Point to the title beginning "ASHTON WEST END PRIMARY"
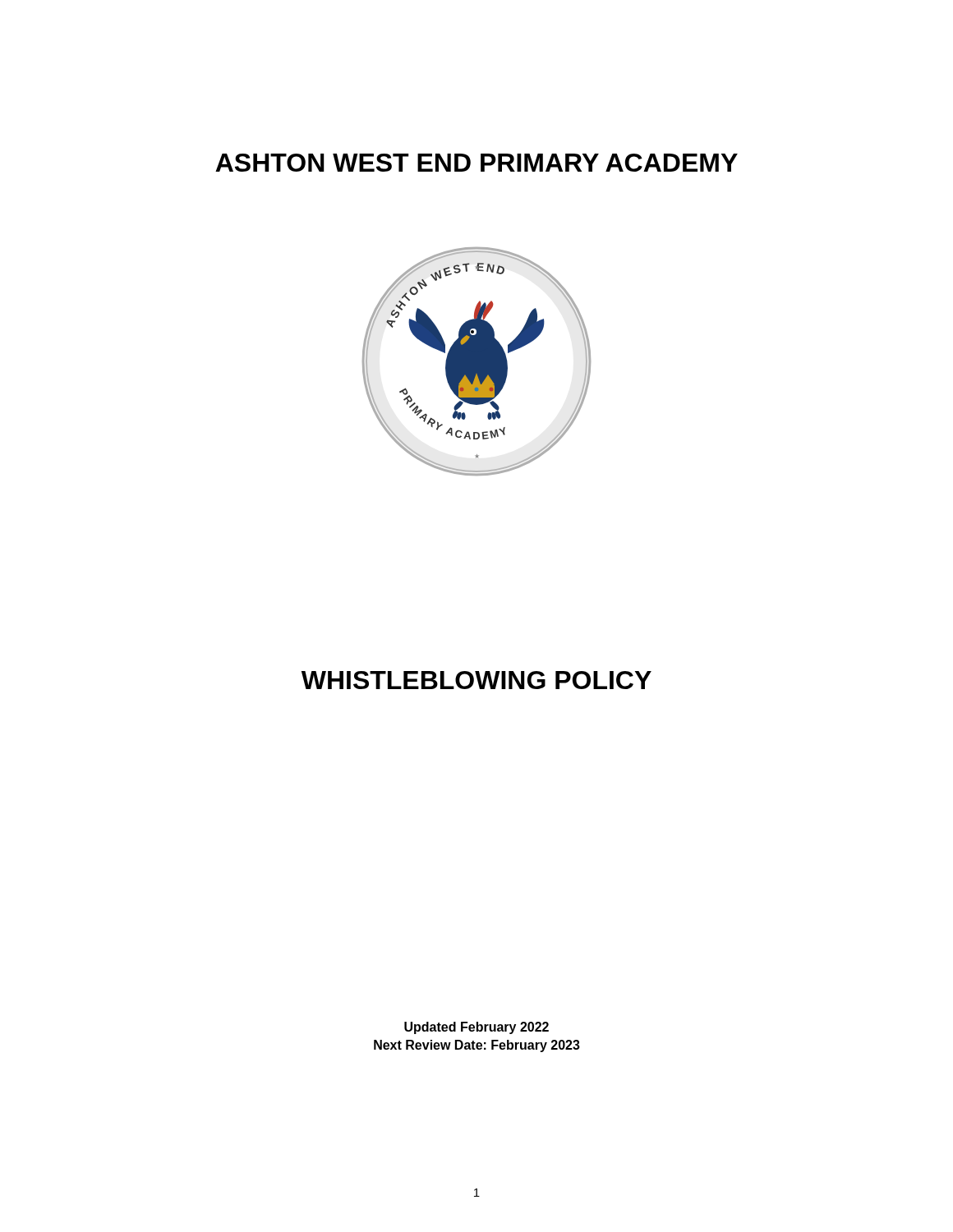953x1232 pixels. [476, 163]
